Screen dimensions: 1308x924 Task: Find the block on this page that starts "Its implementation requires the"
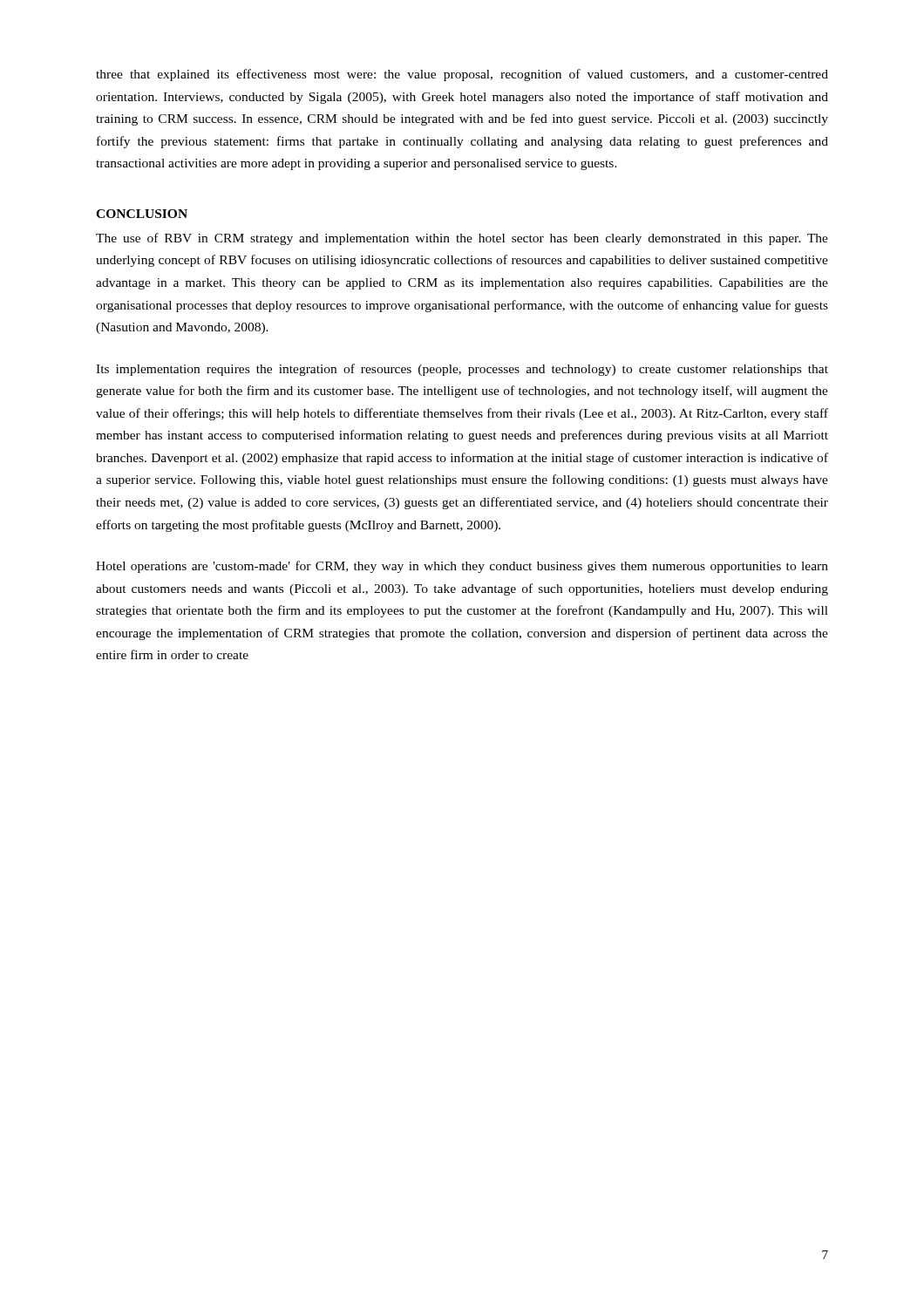click(462, 446)
